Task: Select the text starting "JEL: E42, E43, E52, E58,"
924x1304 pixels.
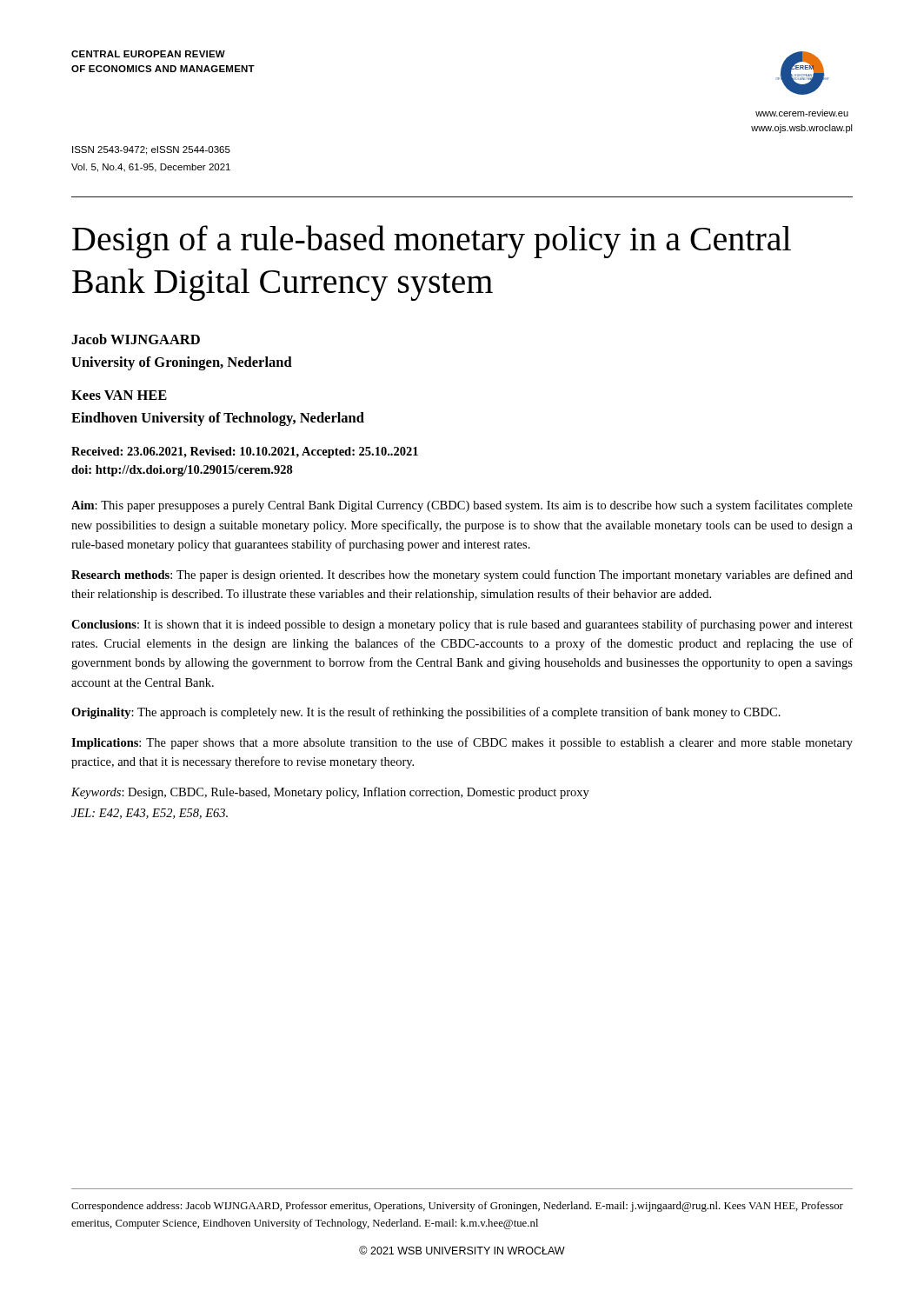Action: pos(150,813)
